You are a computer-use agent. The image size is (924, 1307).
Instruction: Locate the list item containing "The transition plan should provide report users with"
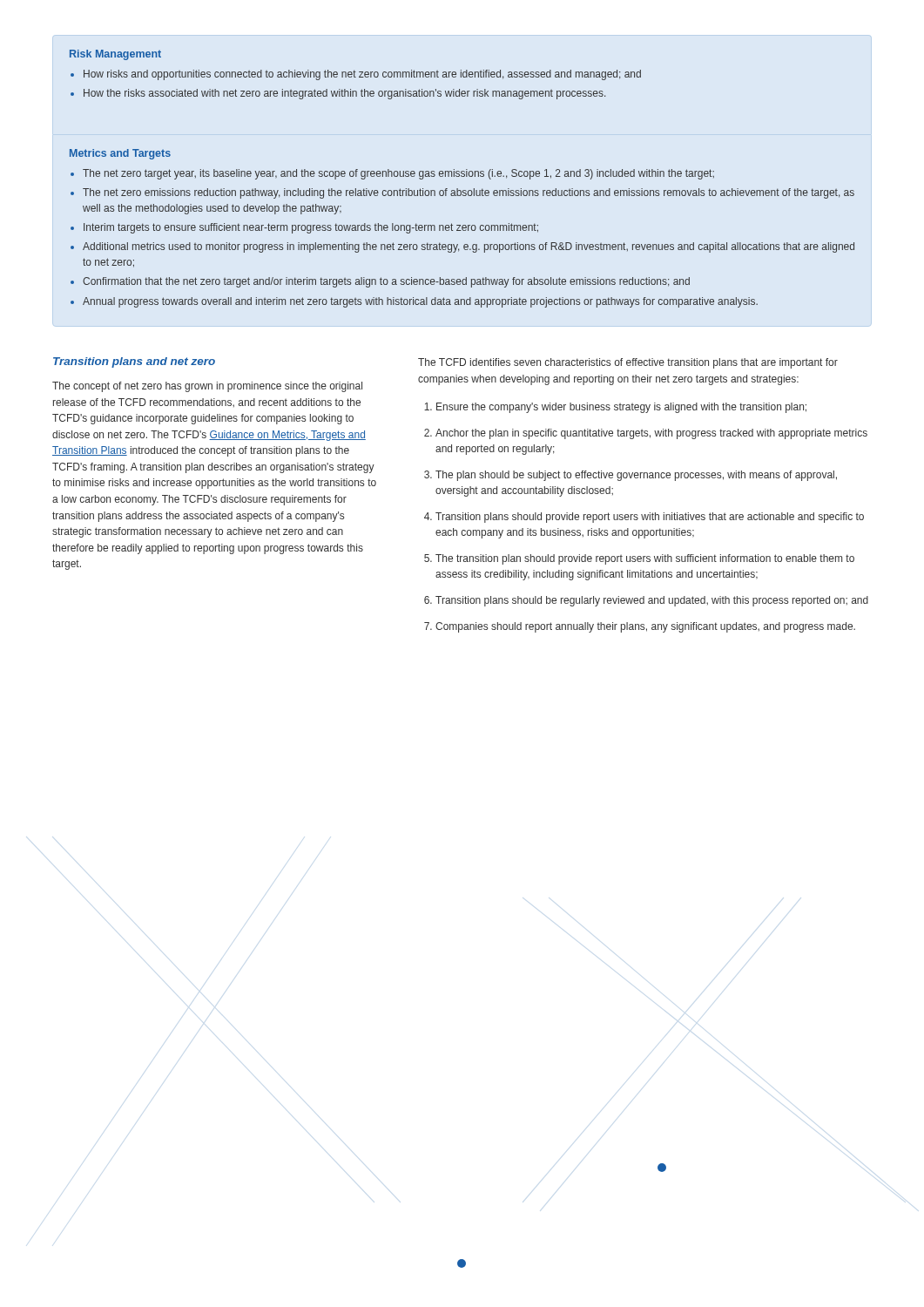(645, 566)
